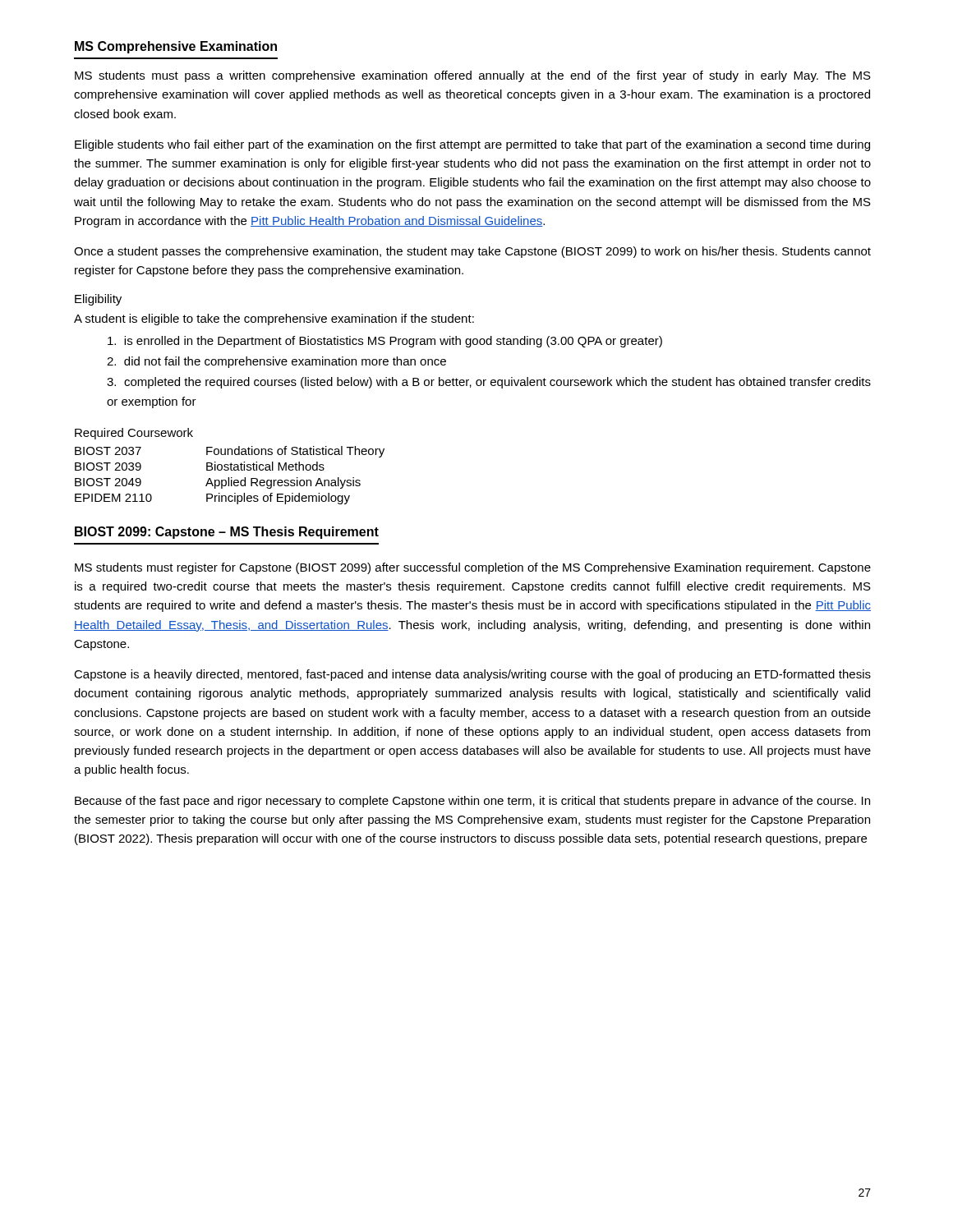Select the text starting "Once a student passes the comprehensive examination, the"
This screenshot has height=1232, width=953.
(x=472, y=260)
